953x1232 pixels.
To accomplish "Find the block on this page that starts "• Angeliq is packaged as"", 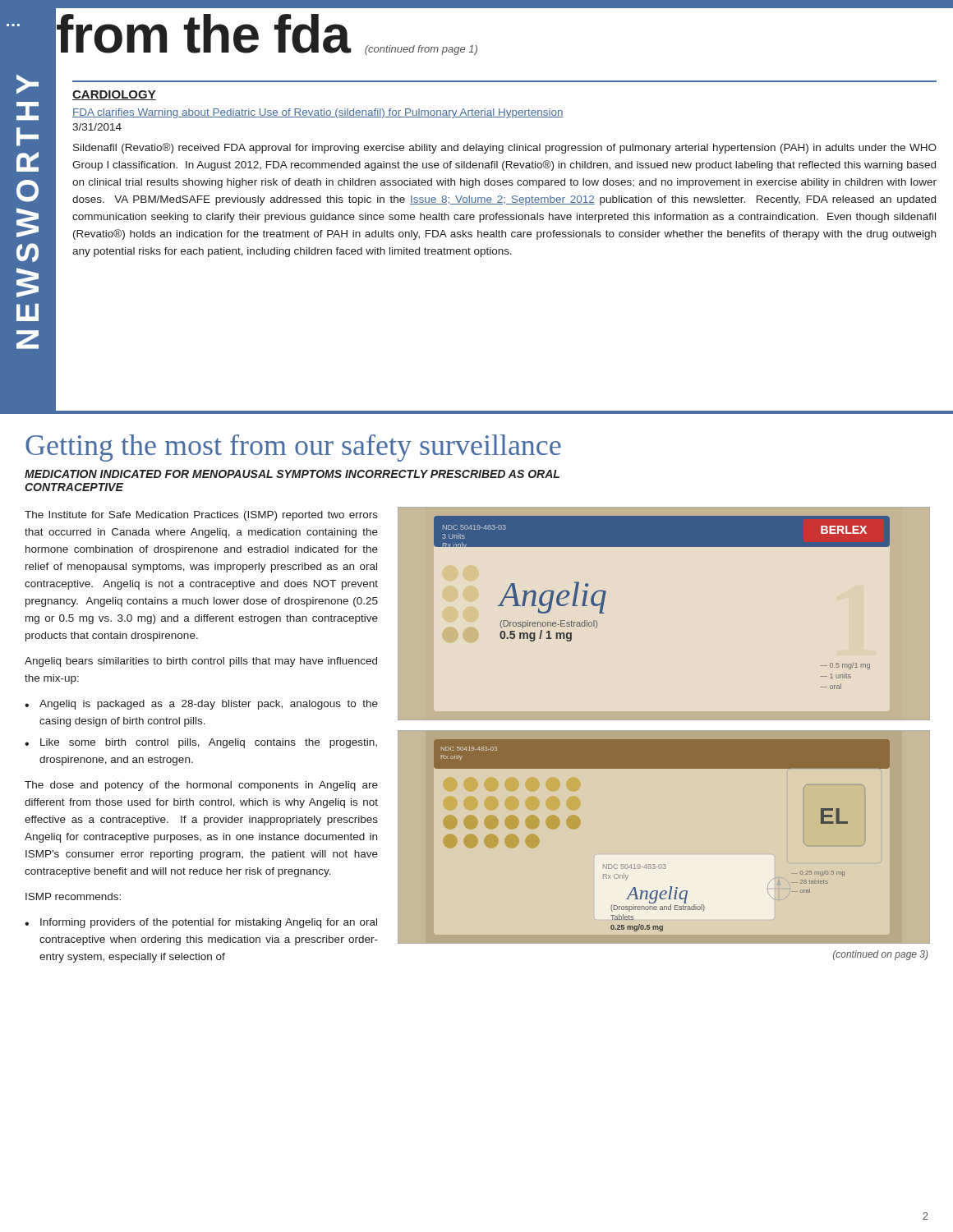I will tap(201, 713).
